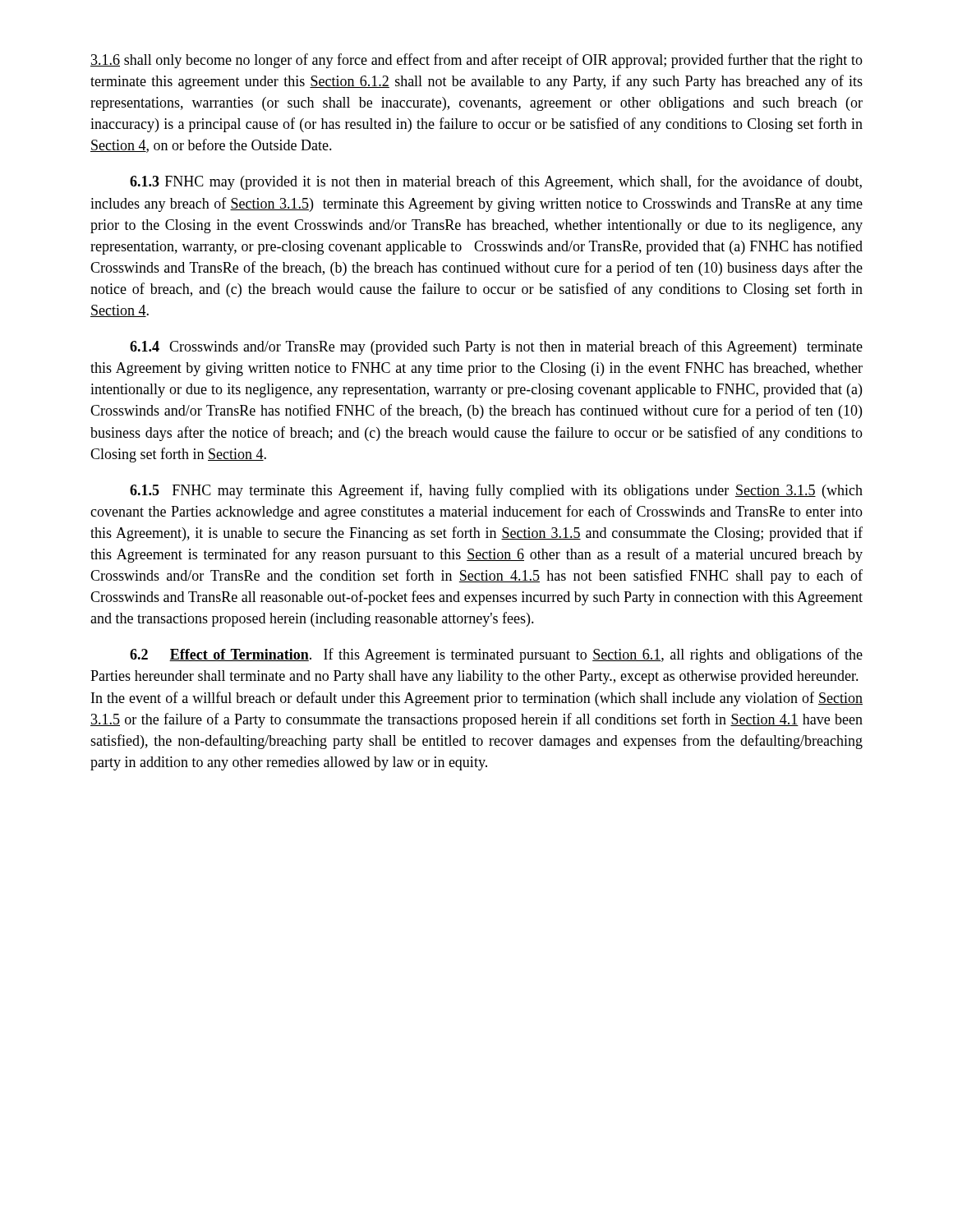953x1232 pixels.
Task: Where is the passage that starts "1.5 FNHC may"?
Action: click(476, 554)
